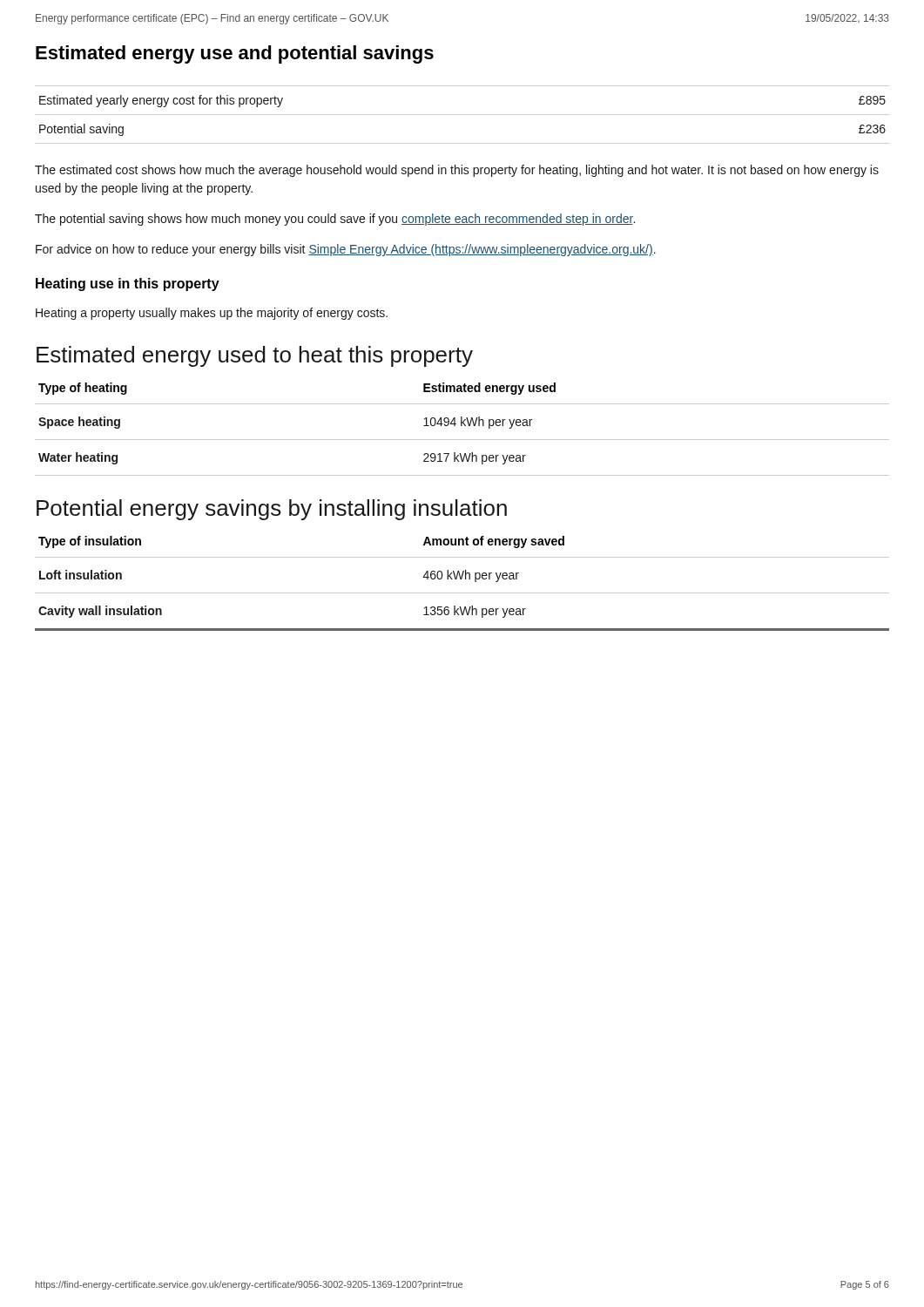Viewport: 924px width, 1307px height.
Task: Navigate to the passage starting "The potential saving shows"
Action: tap(462, 219)
